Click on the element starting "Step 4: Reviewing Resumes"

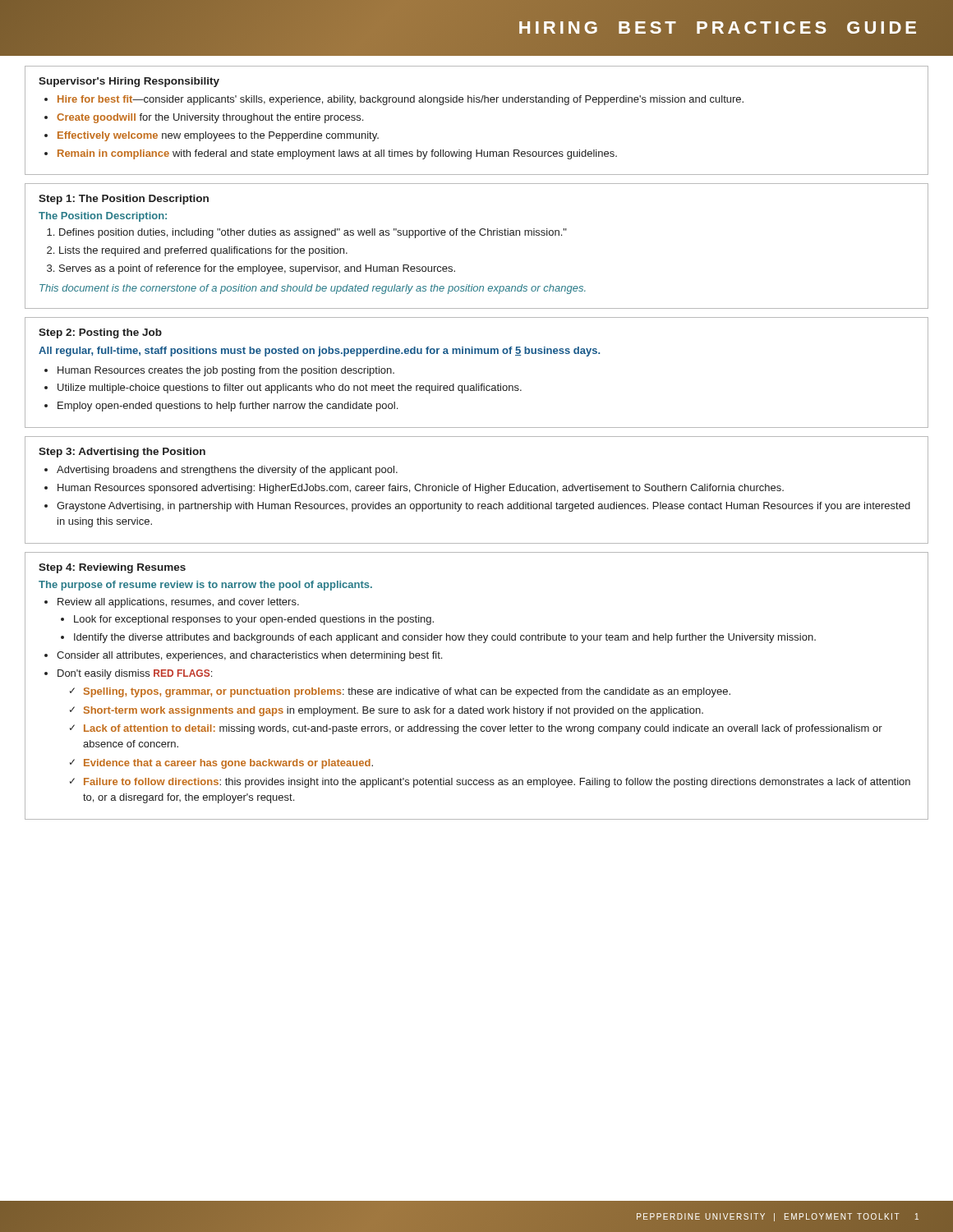[112, 567]
